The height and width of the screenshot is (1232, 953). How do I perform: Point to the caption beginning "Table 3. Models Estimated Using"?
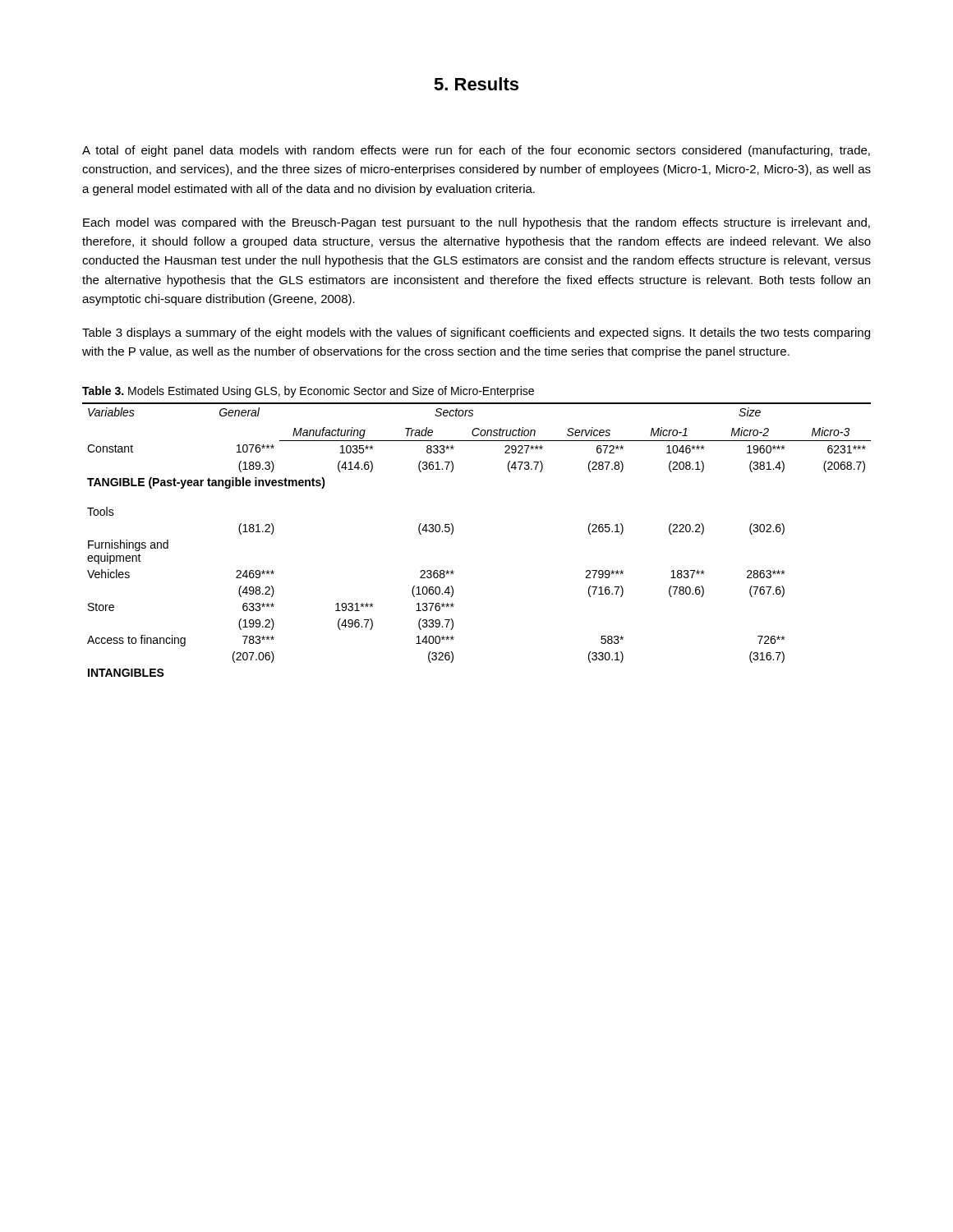point(308,391)
